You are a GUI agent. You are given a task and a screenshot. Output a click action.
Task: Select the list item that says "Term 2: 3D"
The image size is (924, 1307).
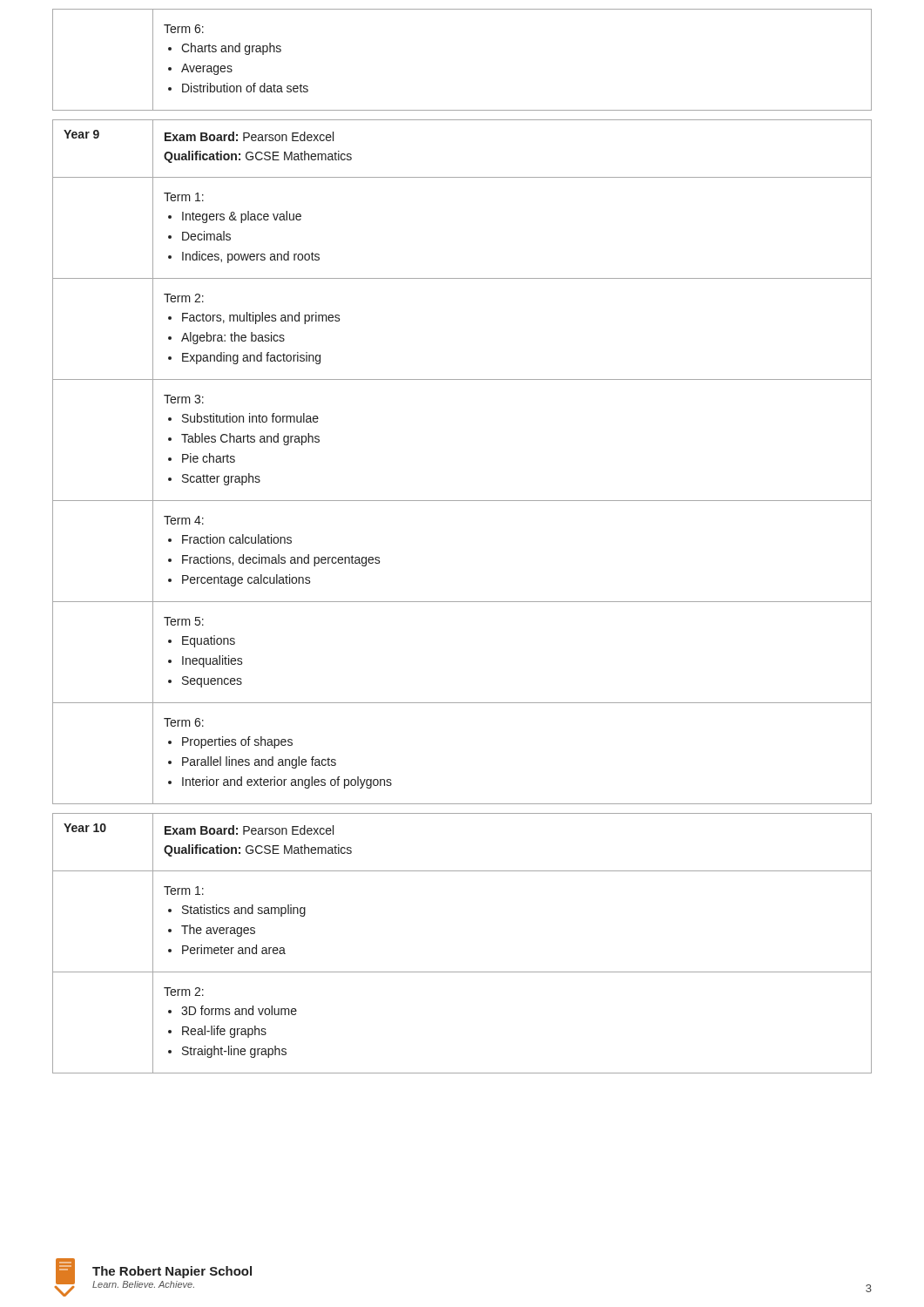184,992
